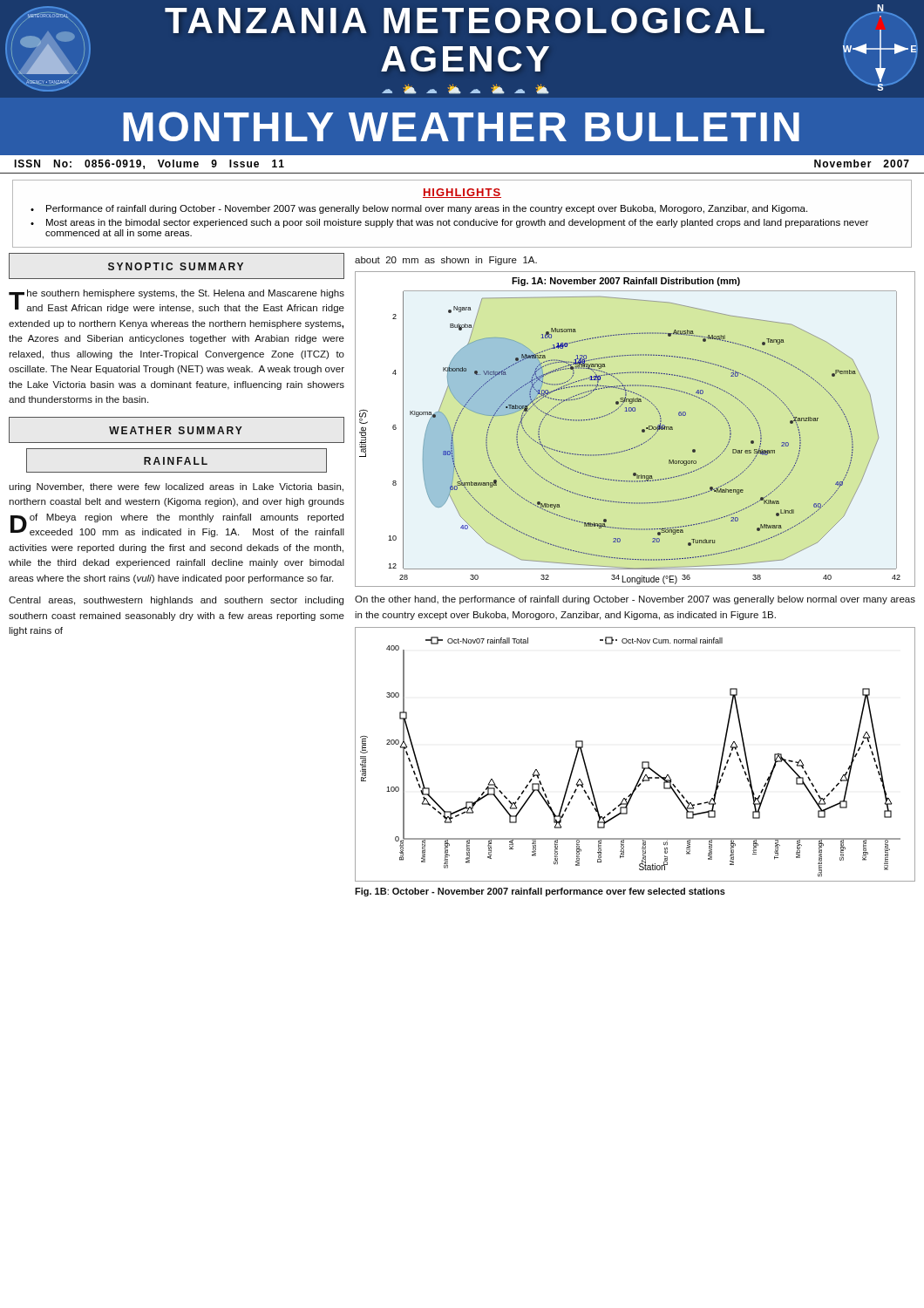Click on the text block that reads "The southern hemisphere"
This screenshot has width=924, height=1308.
point(176,345)
